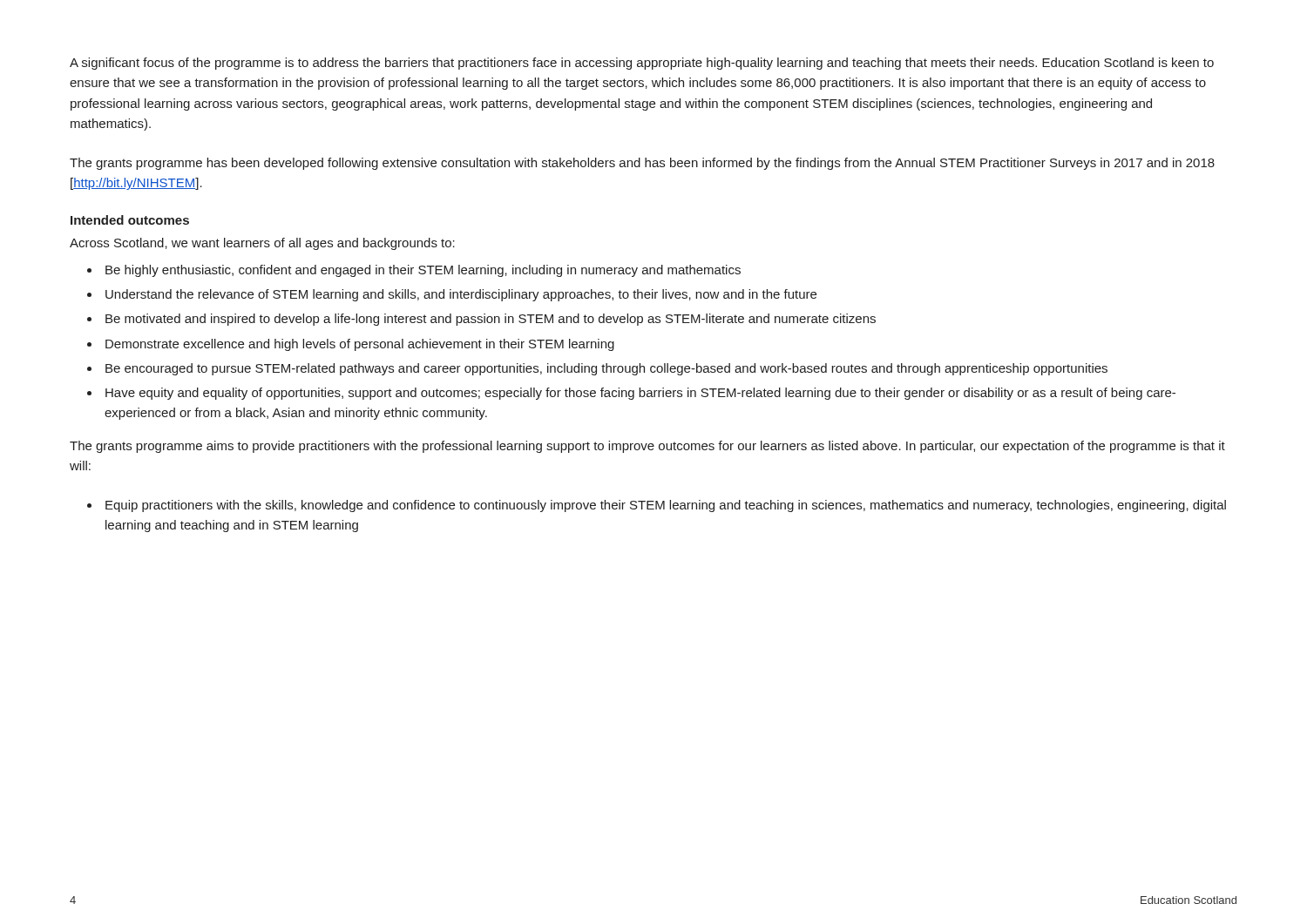Select the block starting "Equip practitioners with the skills, knowledge and"
The width and height of the screenshot is (1307, 924).
point(666,515)
